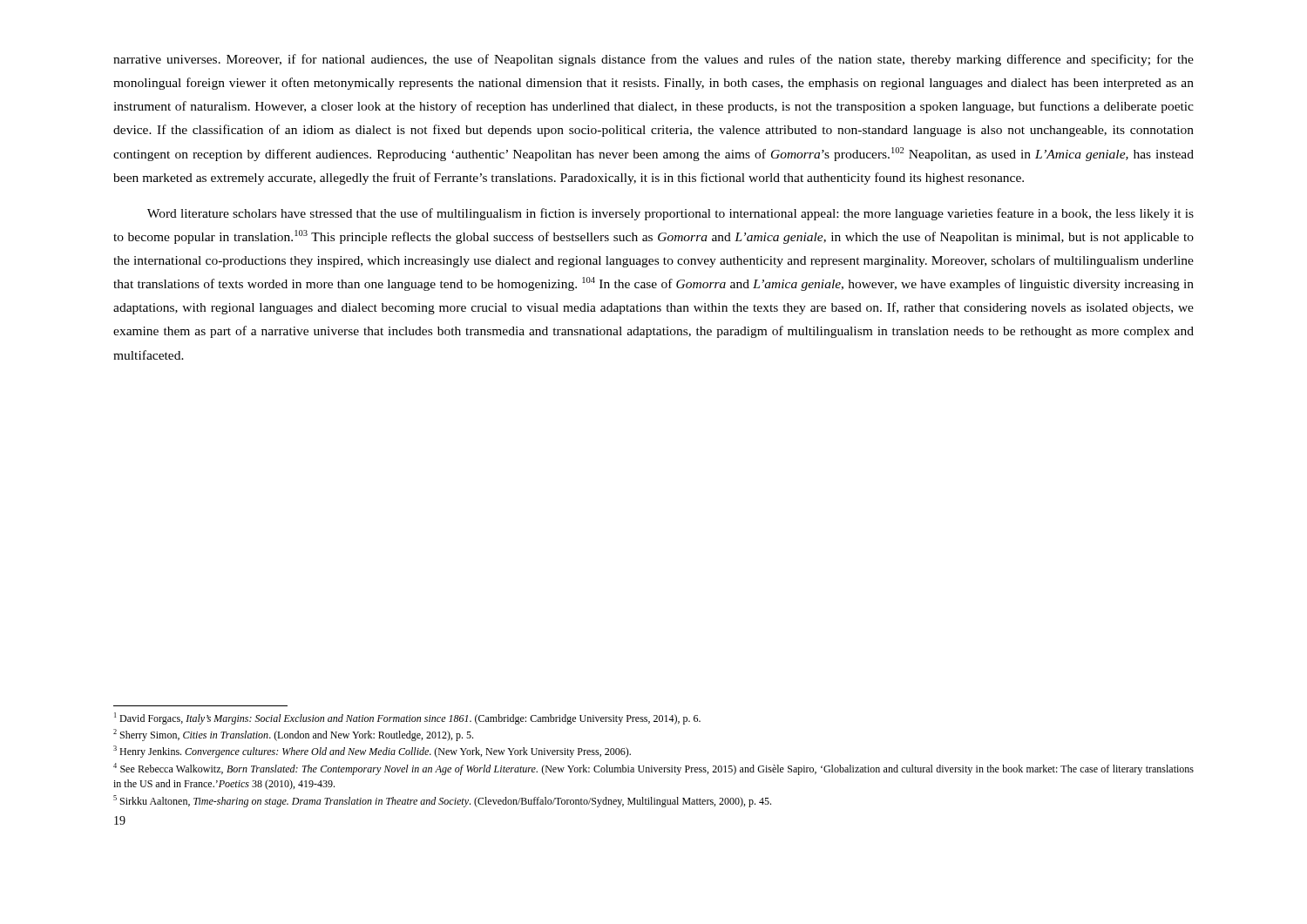Image resolution: width=1307 pixels, height=924 pixels.
Task: Locate the footnote with the text "5 Sirkku Aaltonen, Time-sharing on stage."
Action: coord(654,801)
